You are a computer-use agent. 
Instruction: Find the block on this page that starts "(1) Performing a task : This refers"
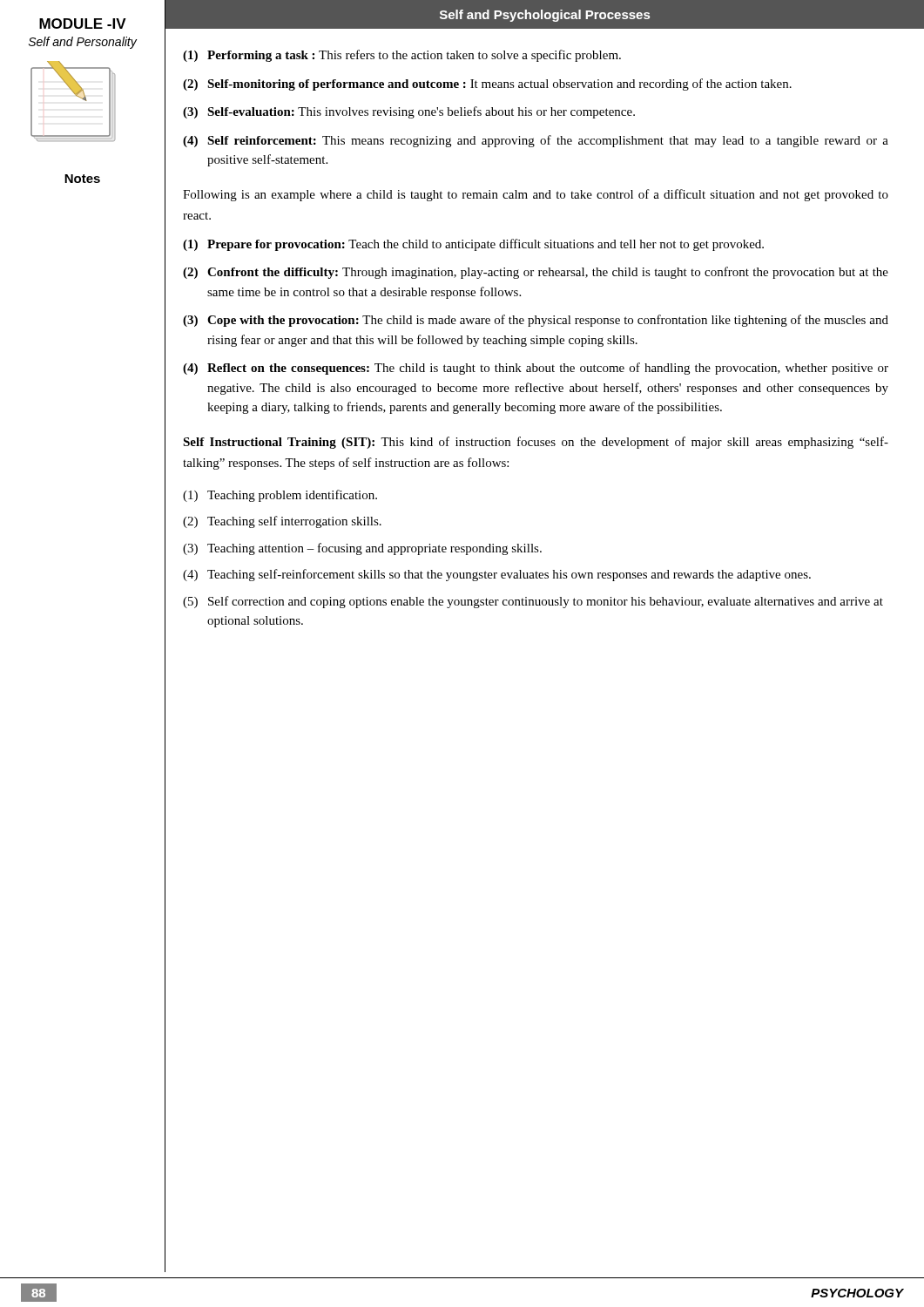tap(402, 55)
